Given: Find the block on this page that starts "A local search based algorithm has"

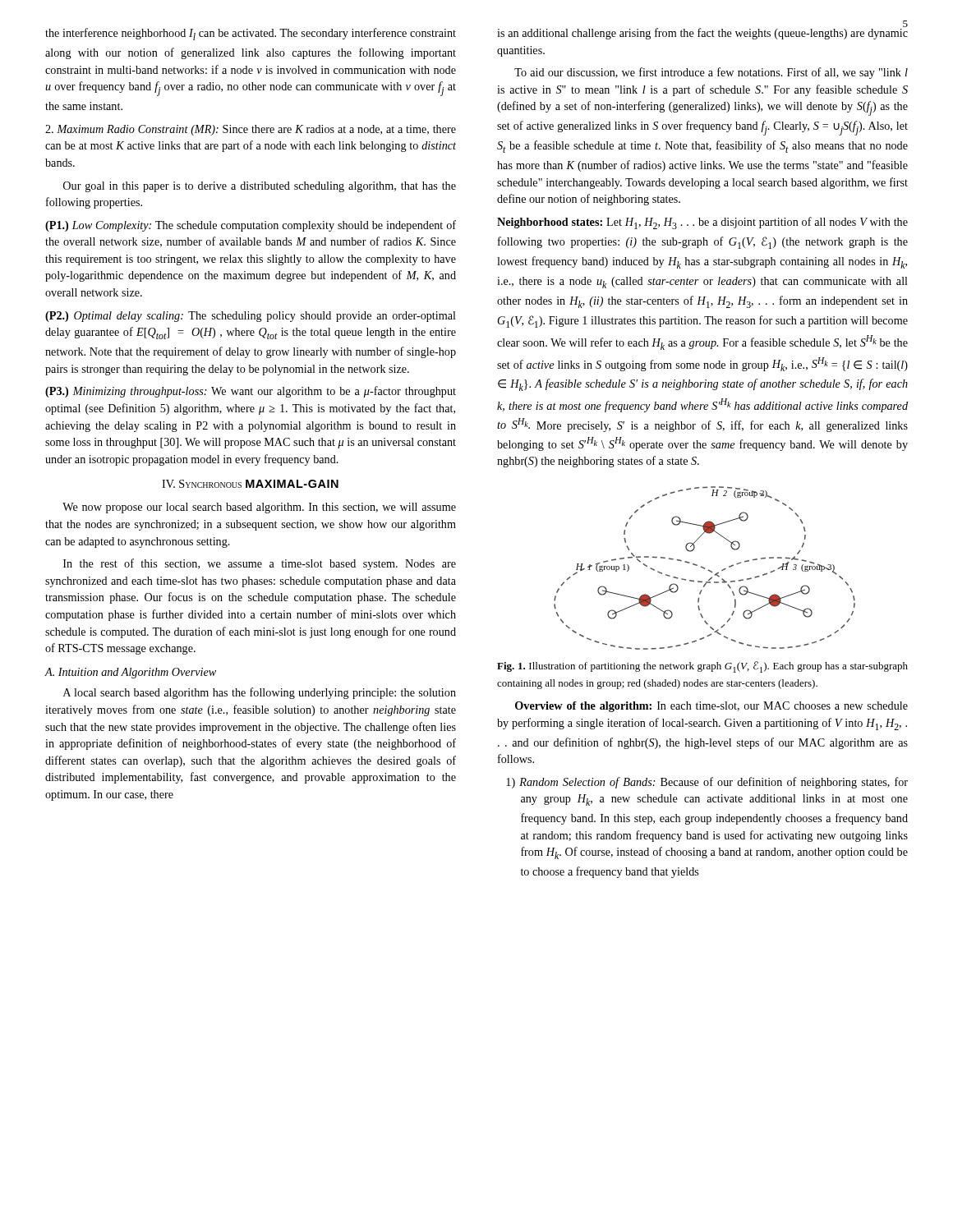Looking at the screenshot, I should click(251, 744).
